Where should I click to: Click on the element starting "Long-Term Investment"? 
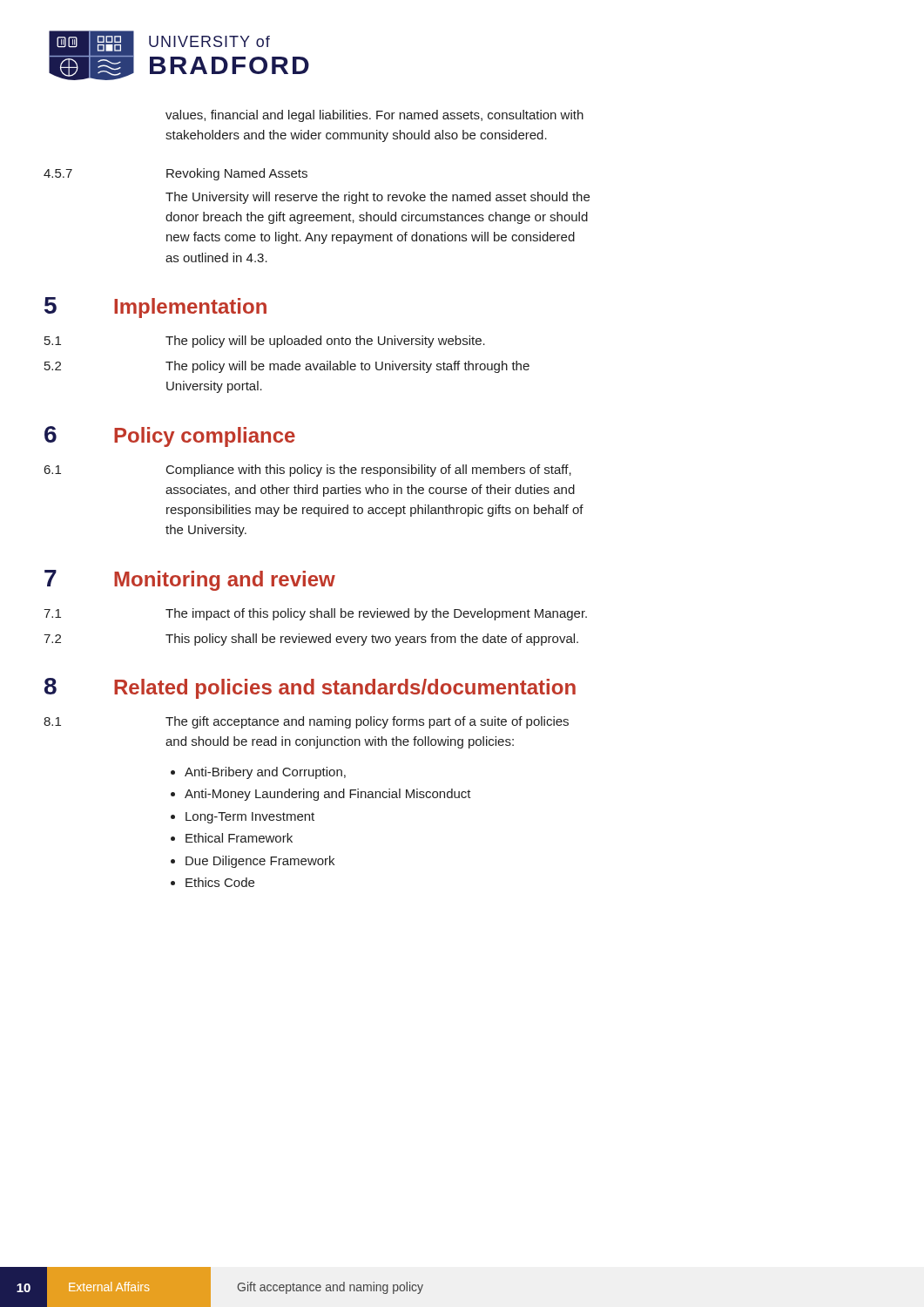click(x=250, y=816)
